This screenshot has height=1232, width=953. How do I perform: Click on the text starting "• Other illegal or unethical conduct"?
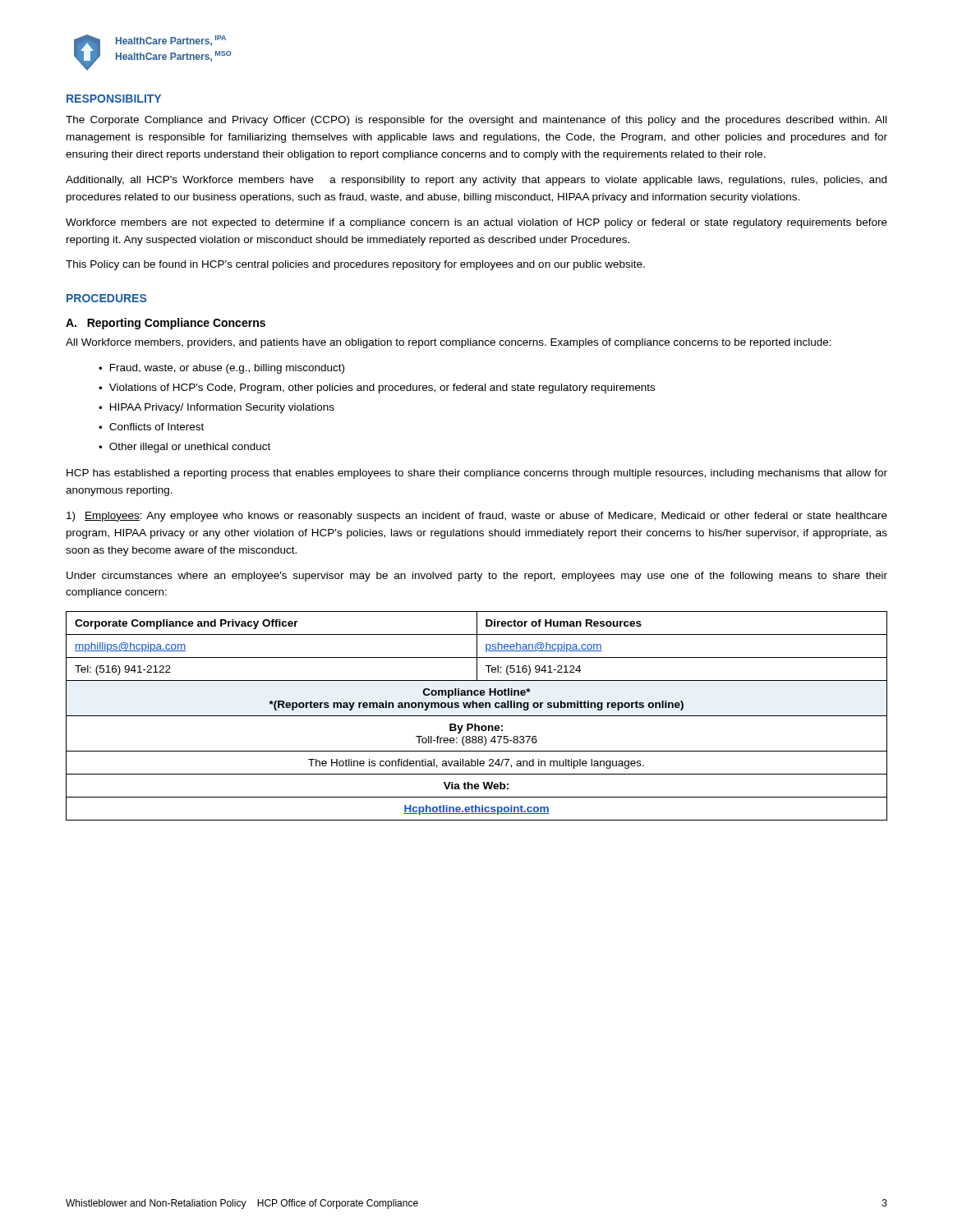pyautogui.click(x=185, y=448)
